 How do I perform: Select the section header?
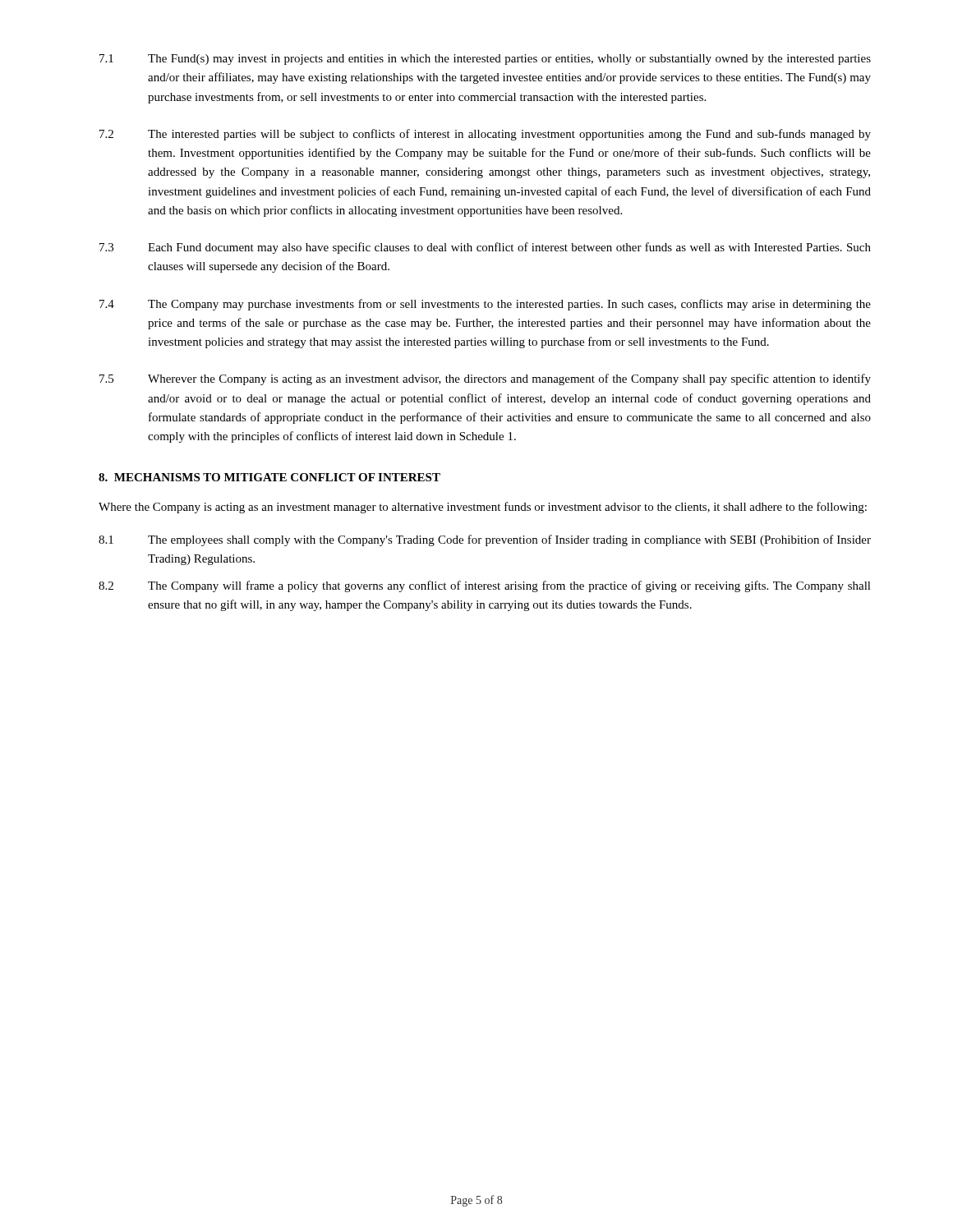coord(269,477)
